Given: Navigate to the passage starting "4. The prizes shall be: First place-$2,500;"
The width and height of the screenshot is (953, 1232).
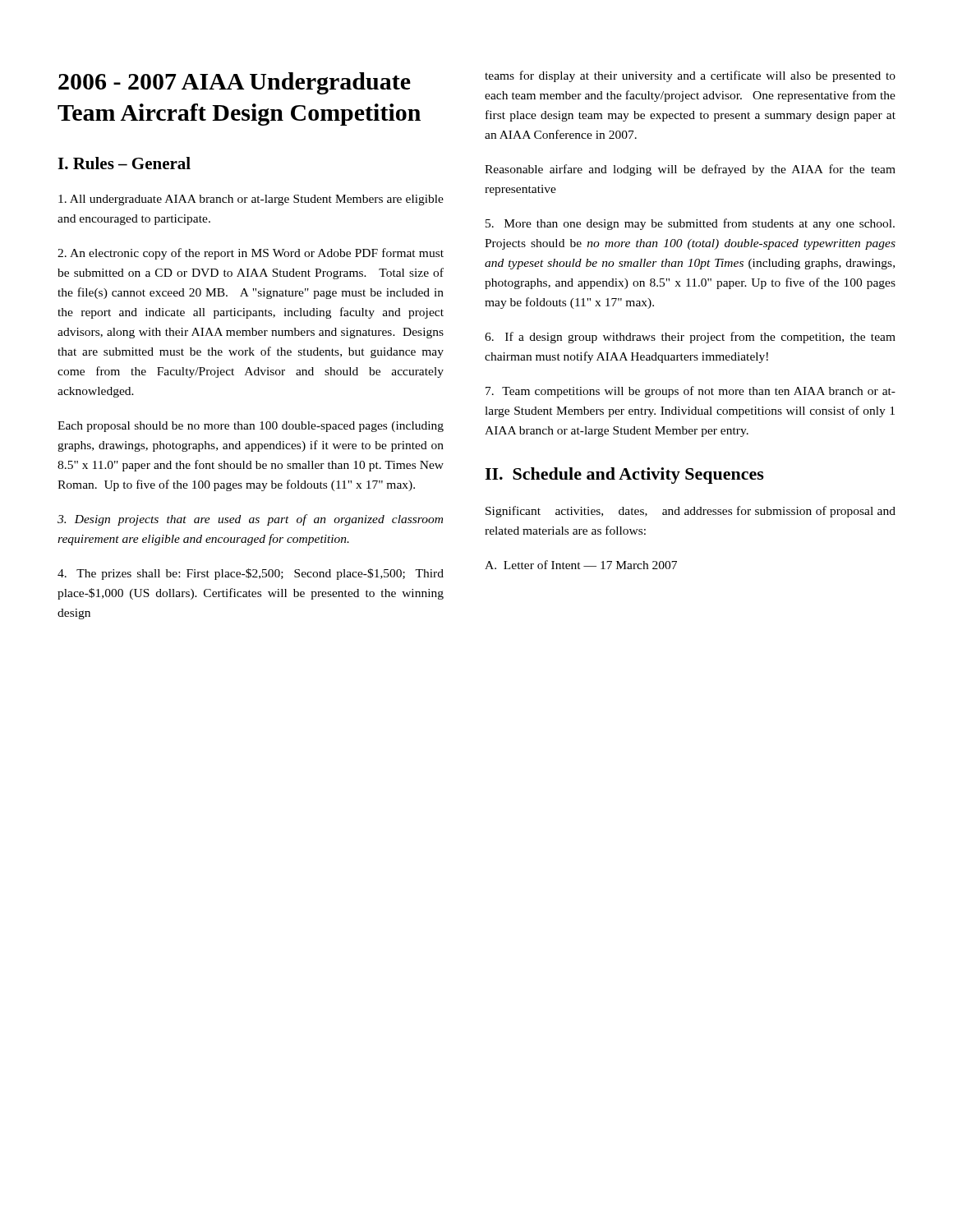Looking at the screenshot, I should 251,593.
